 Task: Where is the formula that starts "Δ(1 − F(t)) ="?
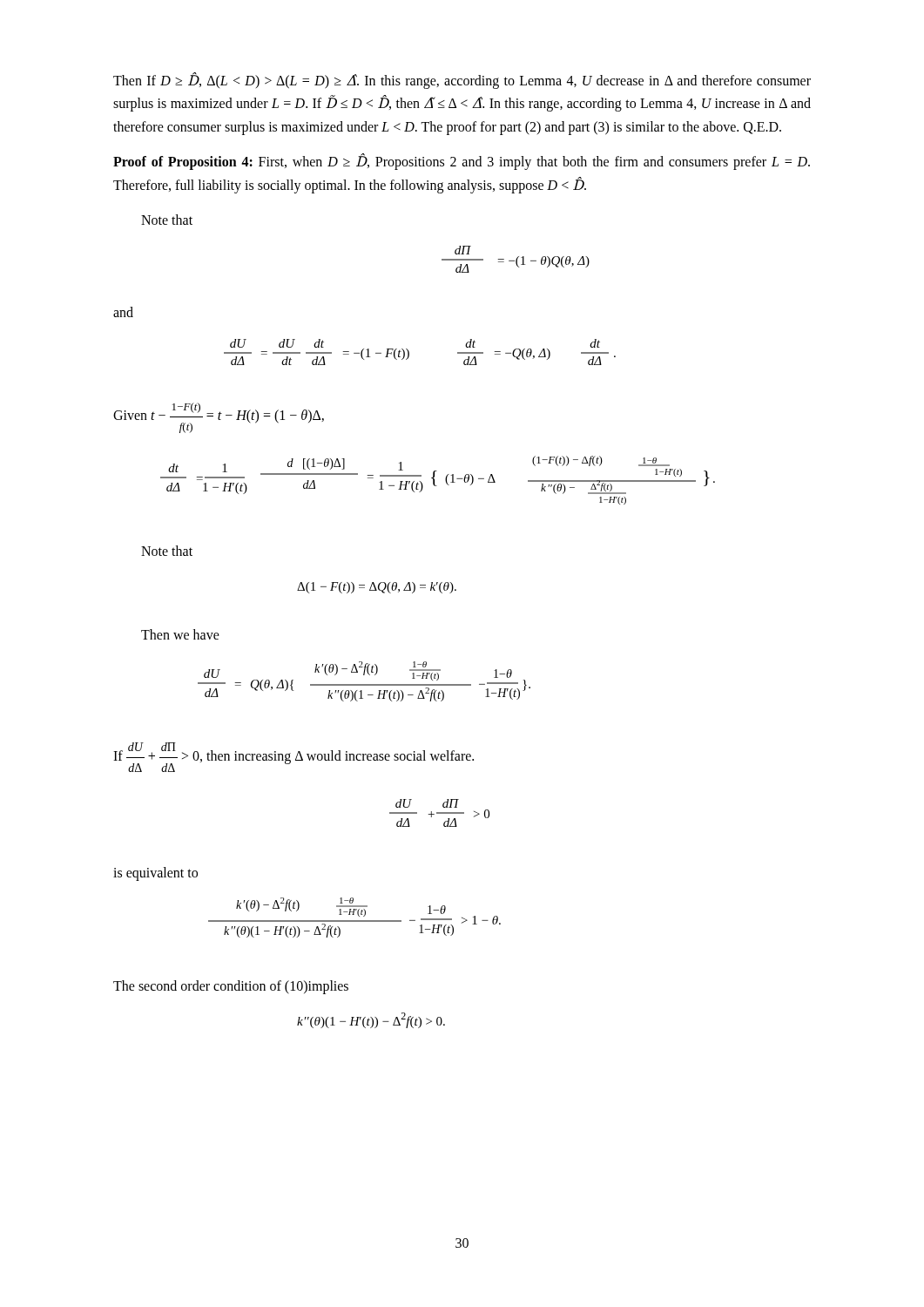point(462,587)
